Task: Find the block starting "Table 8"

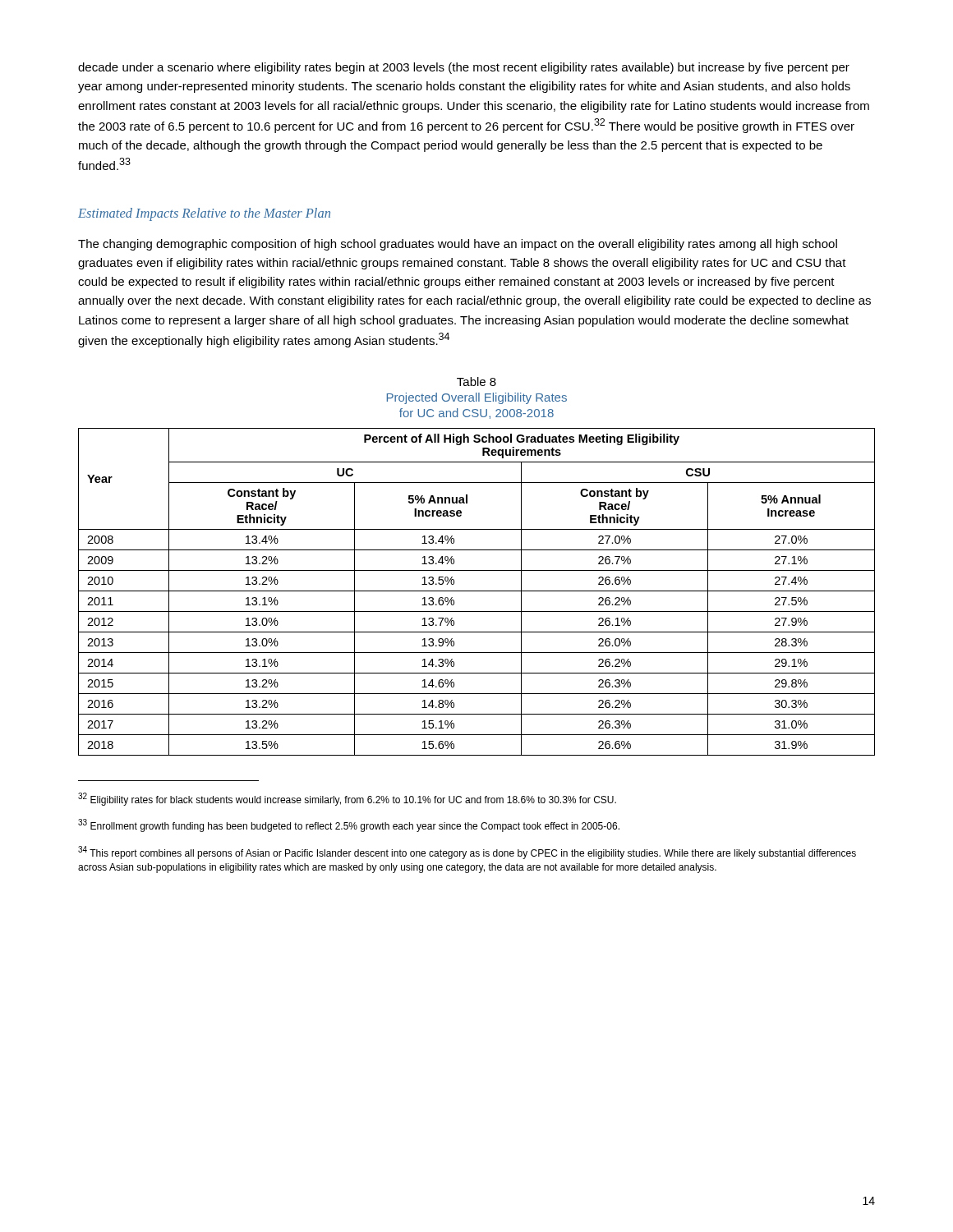Action: (476, 381)
